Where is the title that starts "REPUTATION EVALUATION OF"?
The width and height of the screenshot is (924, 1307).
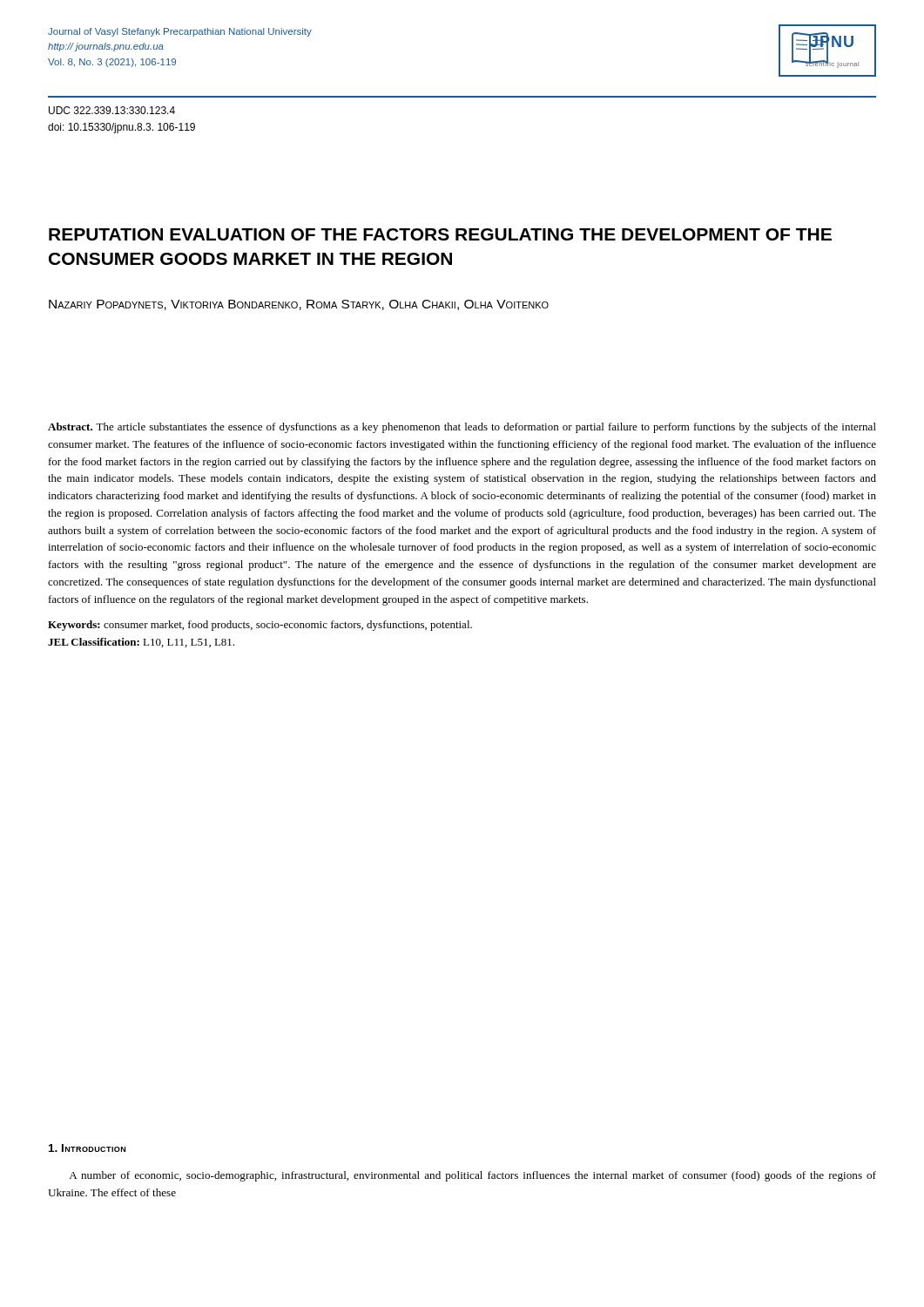pos(462,246)
